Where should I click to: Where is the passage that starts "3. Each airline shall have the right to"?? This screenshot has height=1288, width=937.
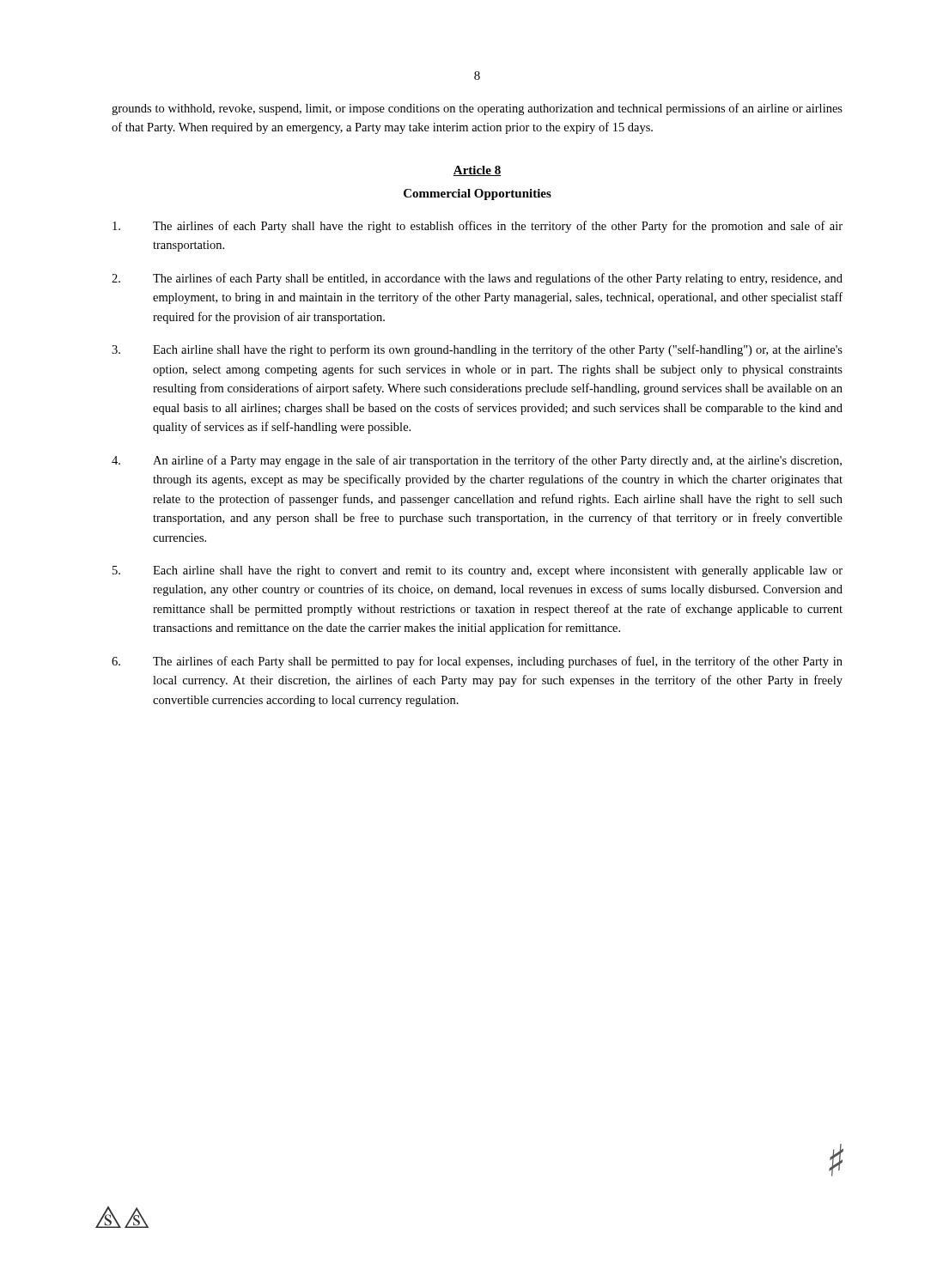477,389
